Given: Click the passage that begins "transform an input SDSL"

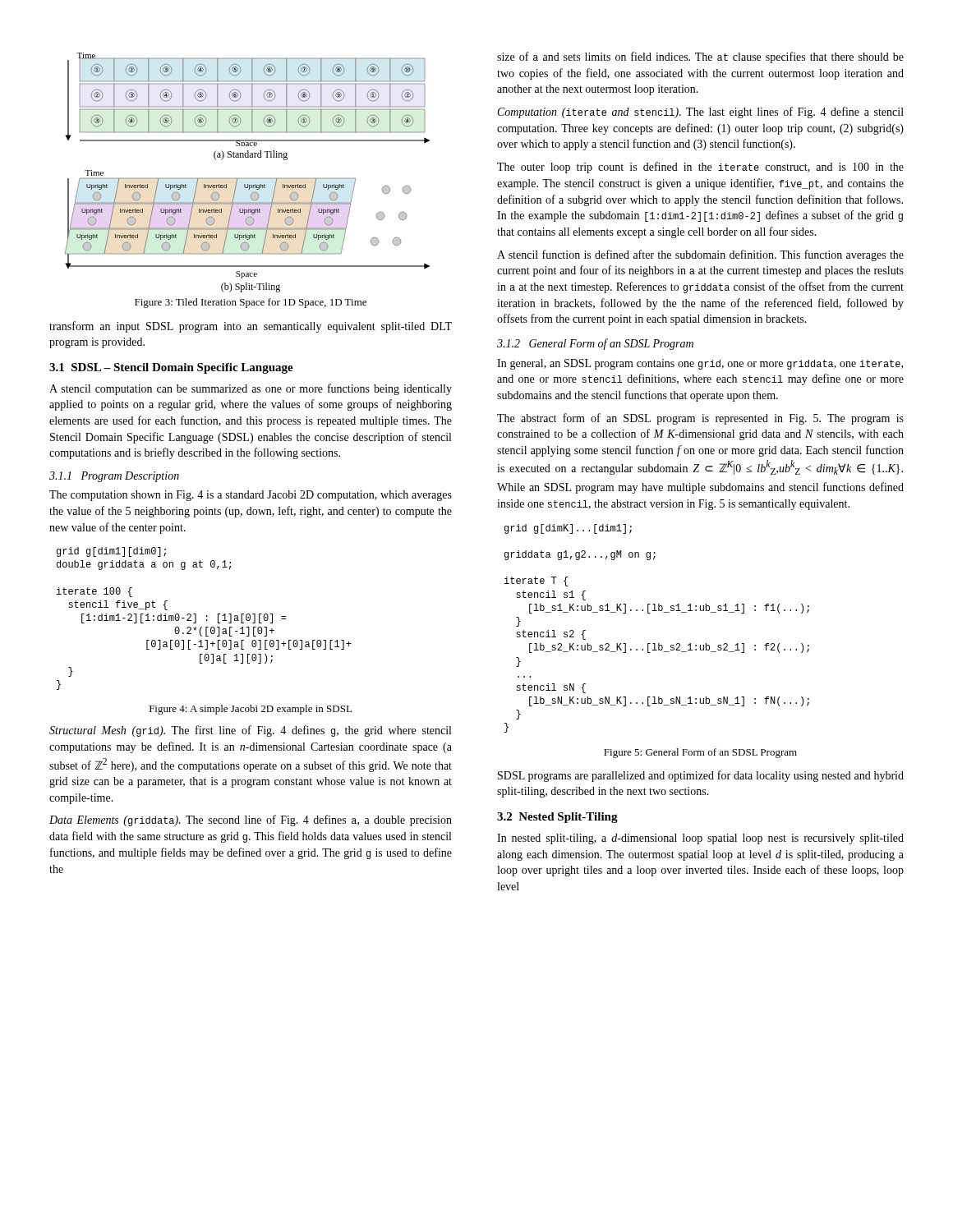Looking at the screenshot, I should pos(251,334).
